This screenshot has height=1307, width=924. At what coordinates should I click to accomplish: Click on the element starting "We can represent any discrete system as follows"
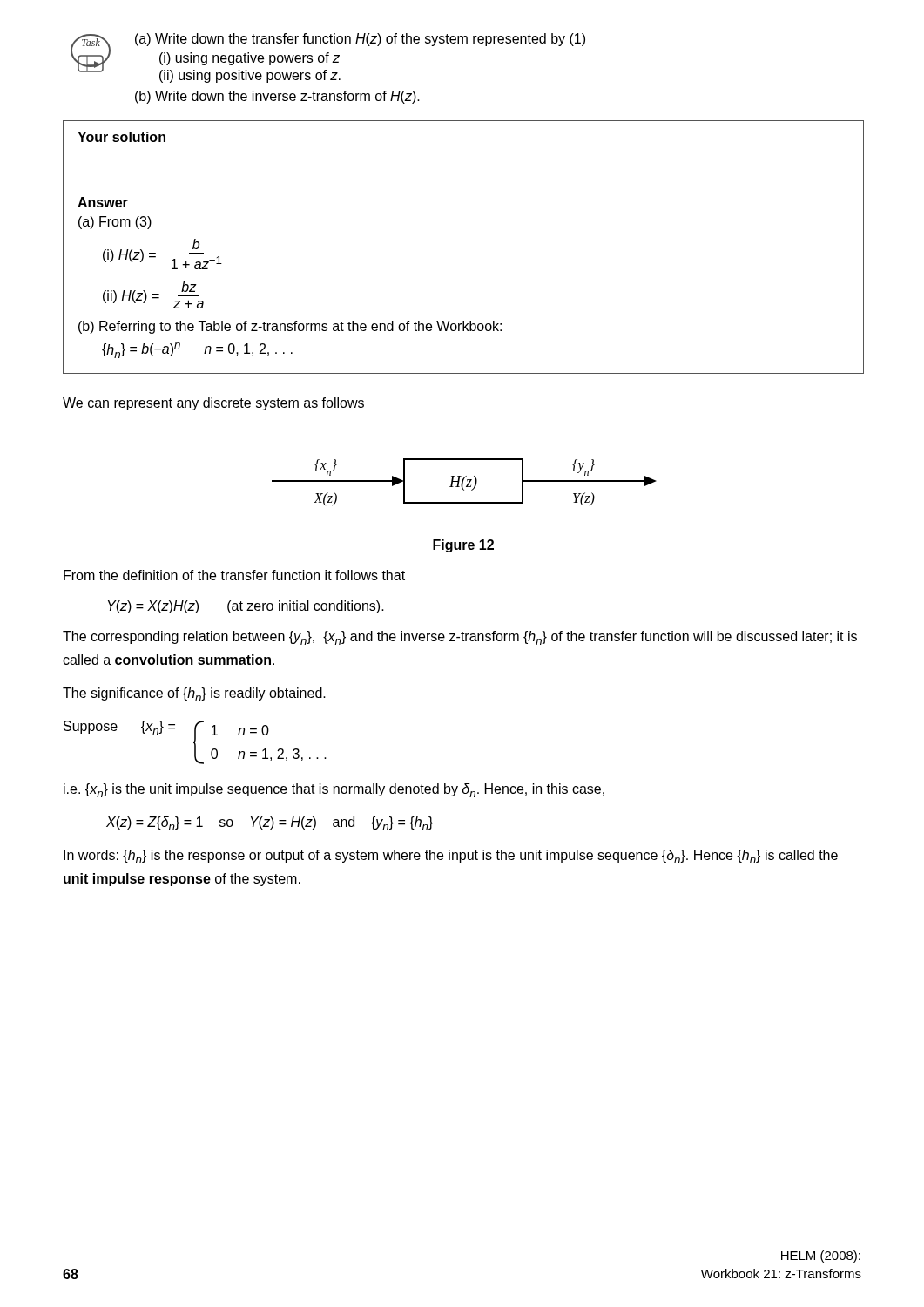[x=214, y=403]
